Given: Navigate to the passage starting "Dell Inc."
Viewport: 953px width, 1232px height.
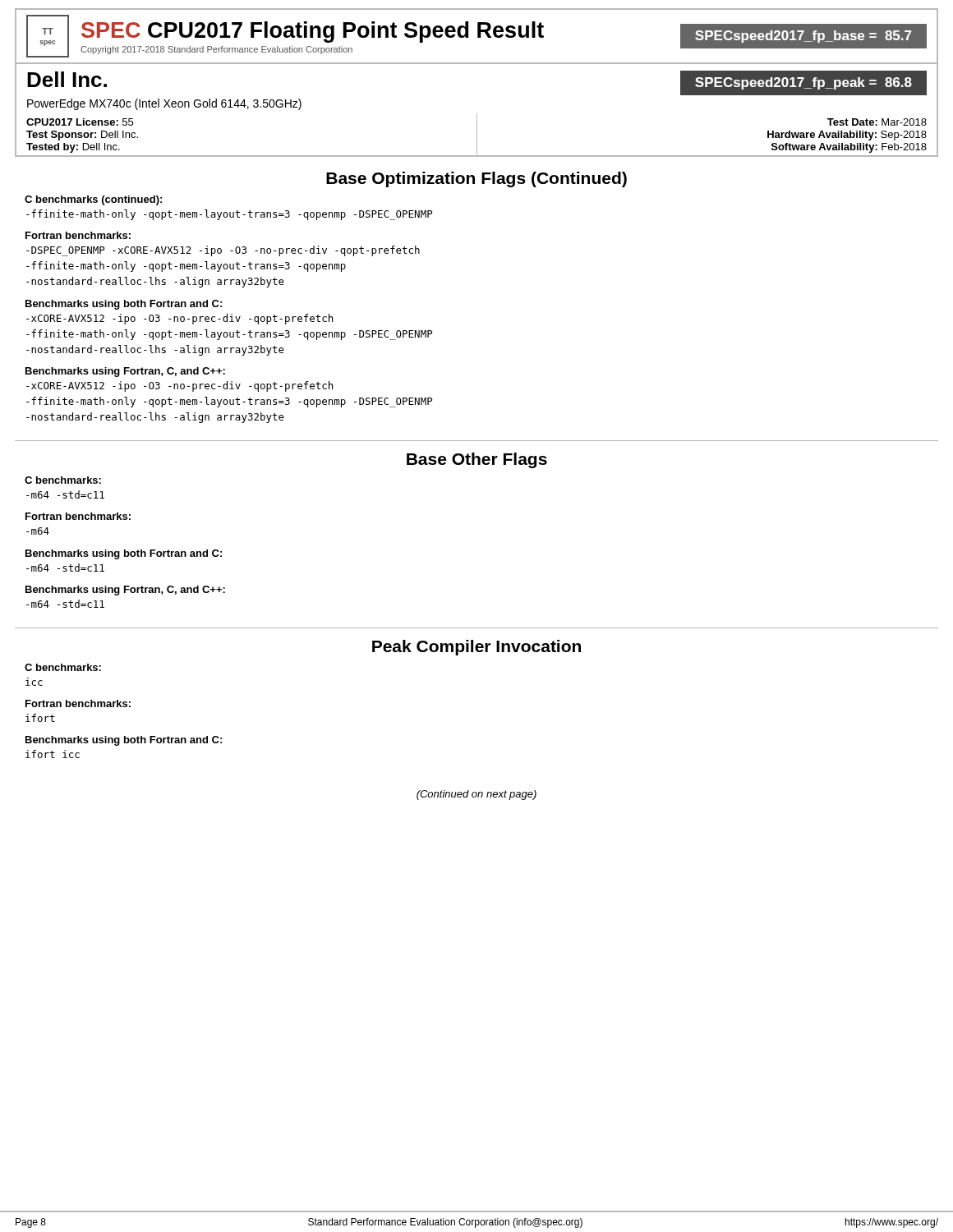Looking at the screenshot, I should pos(67,80).
